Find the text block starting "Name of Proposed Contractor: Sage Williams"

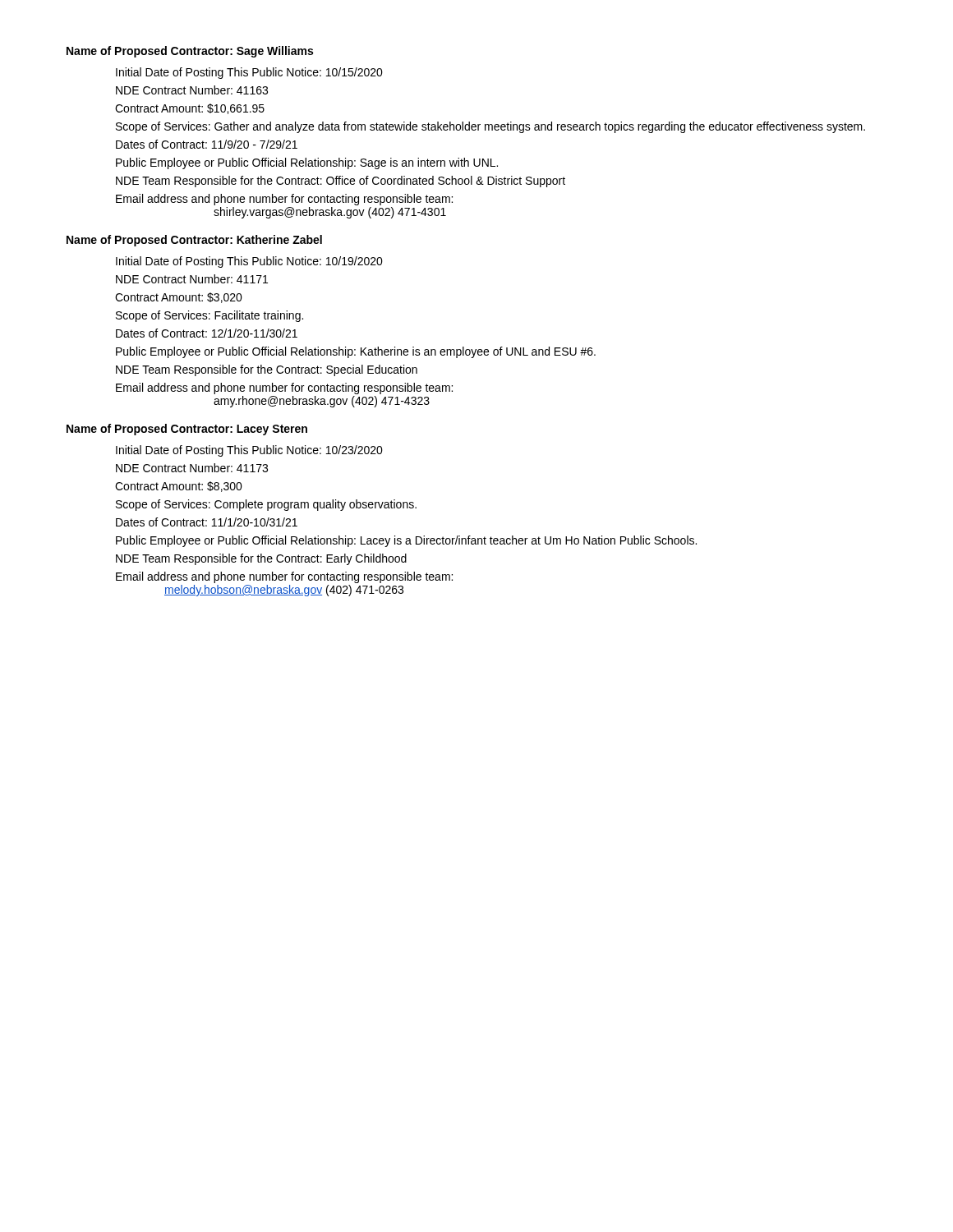(190, 51)
